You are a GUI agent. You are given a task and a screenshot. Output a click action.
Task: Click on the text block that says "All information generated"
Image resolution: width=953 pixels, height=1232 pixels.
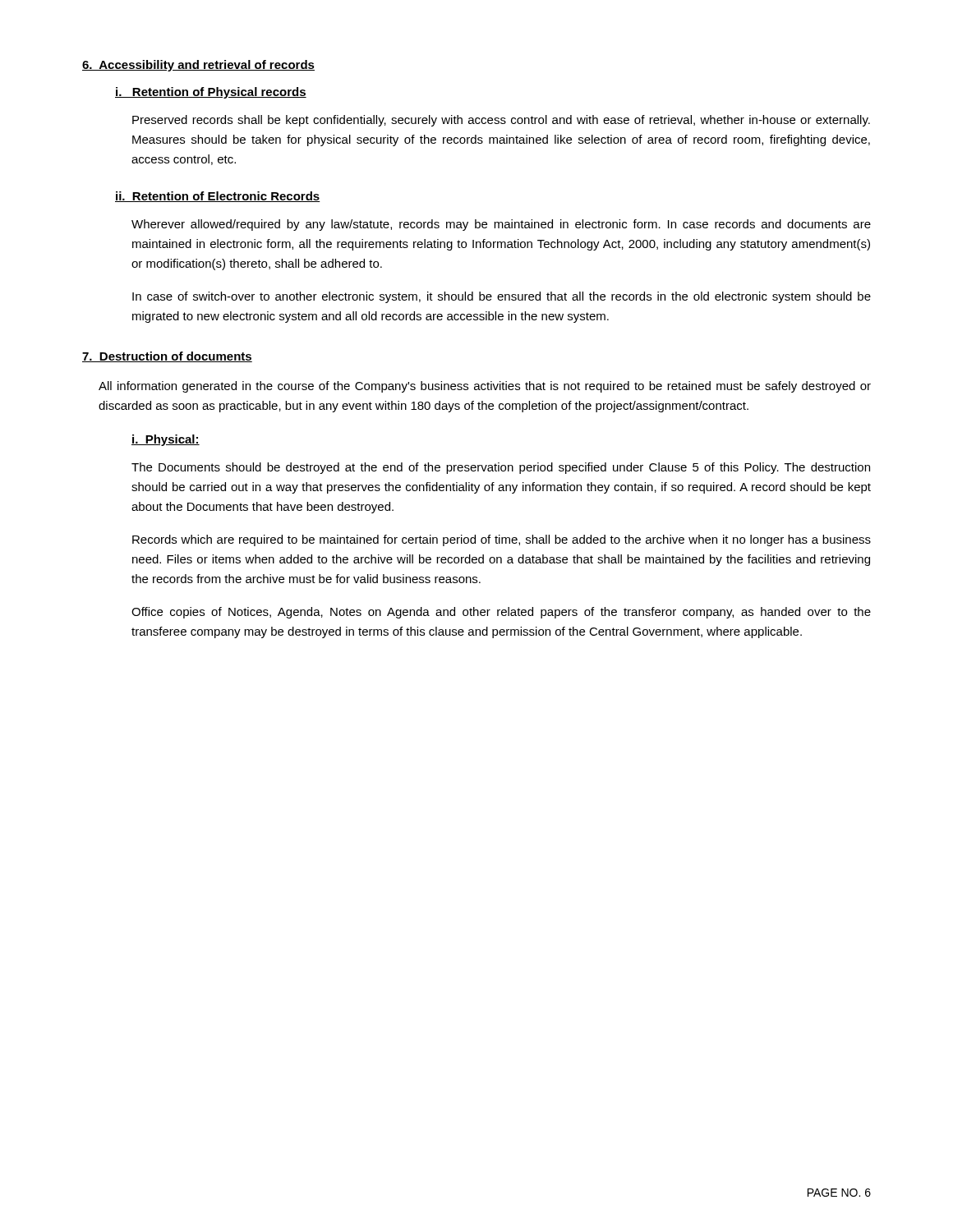tap(485, 395)
